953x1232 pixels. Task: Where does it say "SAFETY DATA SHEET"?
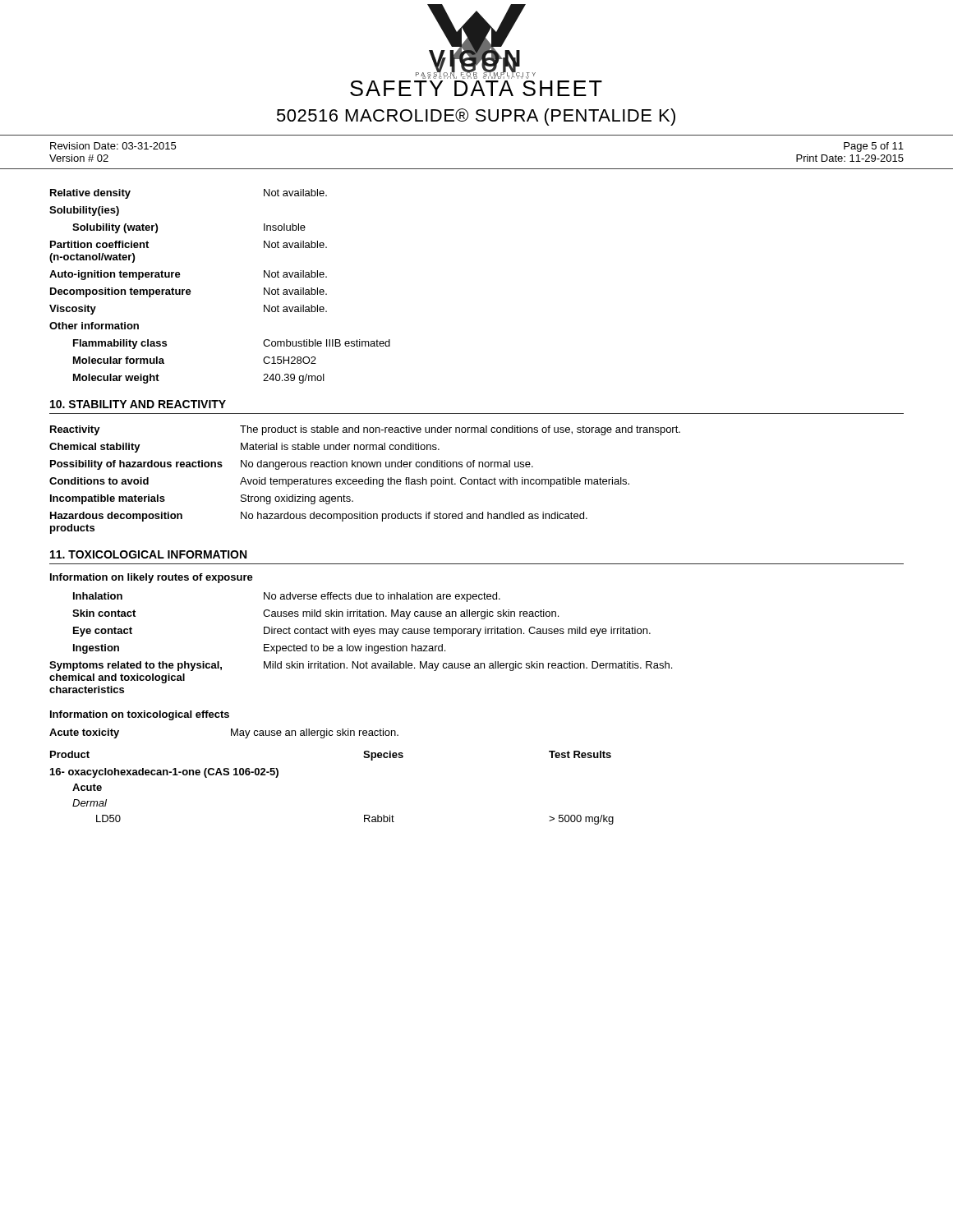(x=476, y=89)
